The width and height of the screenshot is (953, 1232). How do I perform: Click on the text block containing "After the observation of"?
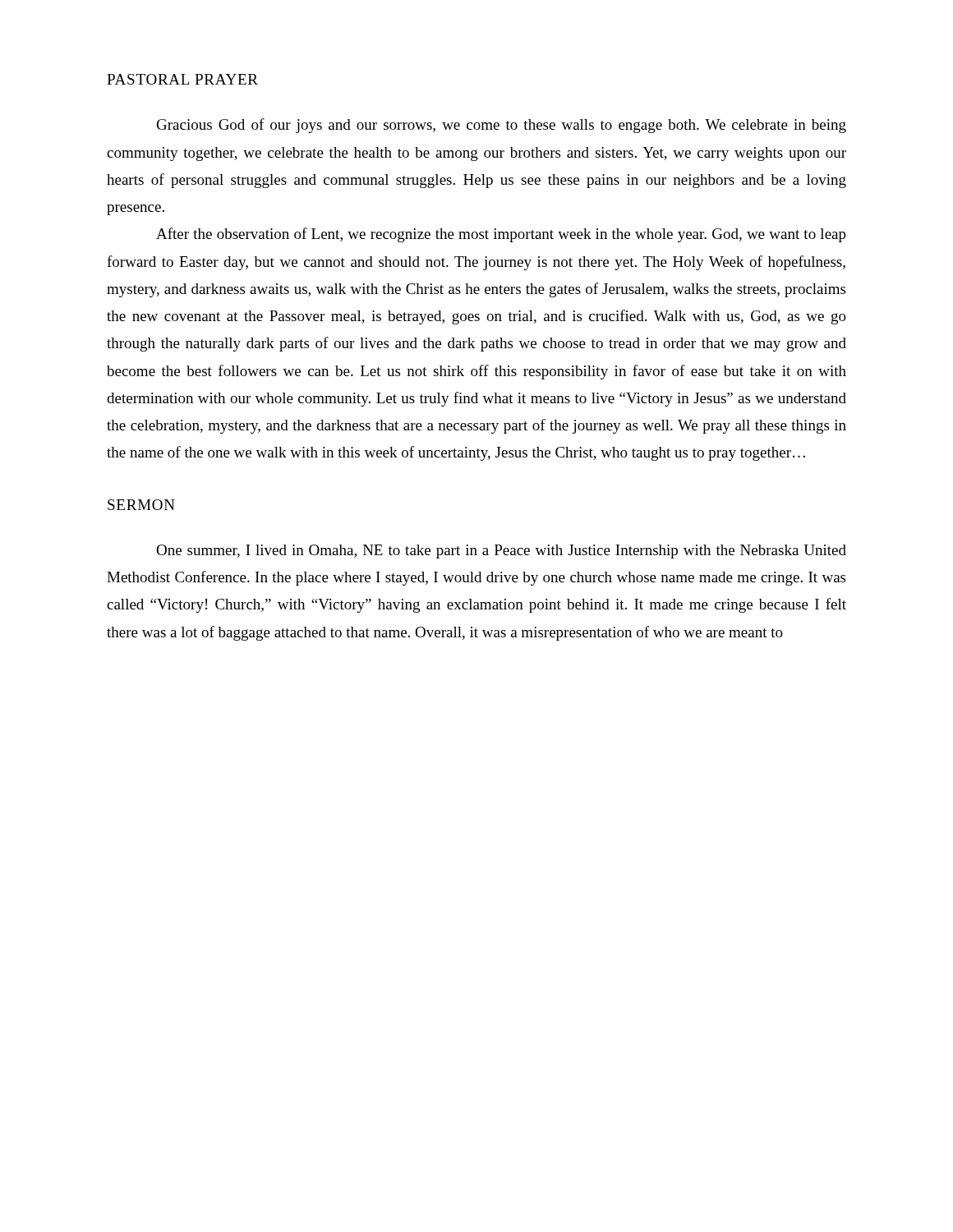click(x=476, y=343)
